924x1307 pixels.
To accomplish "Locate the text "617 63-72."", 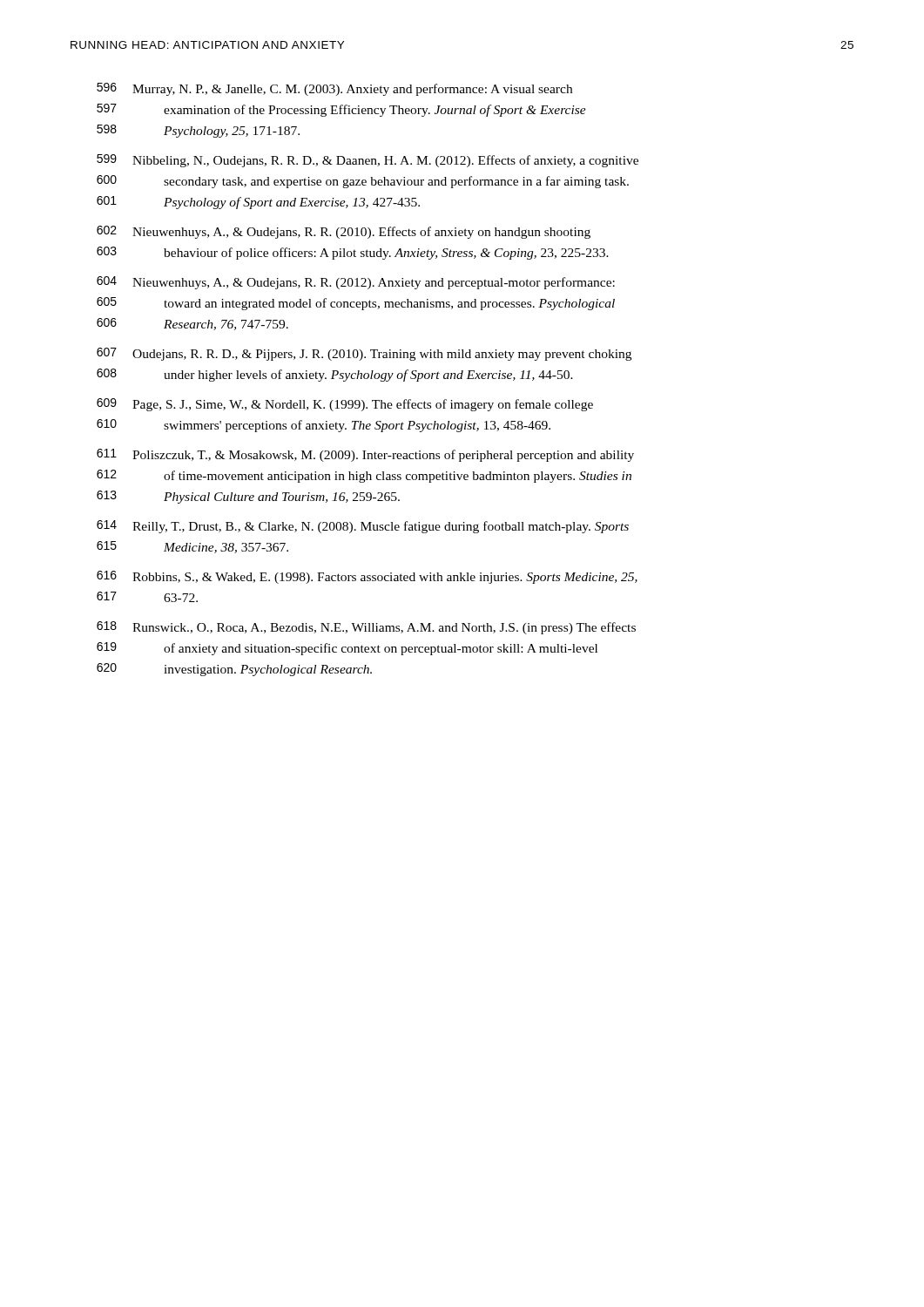I will click(107, 596).
